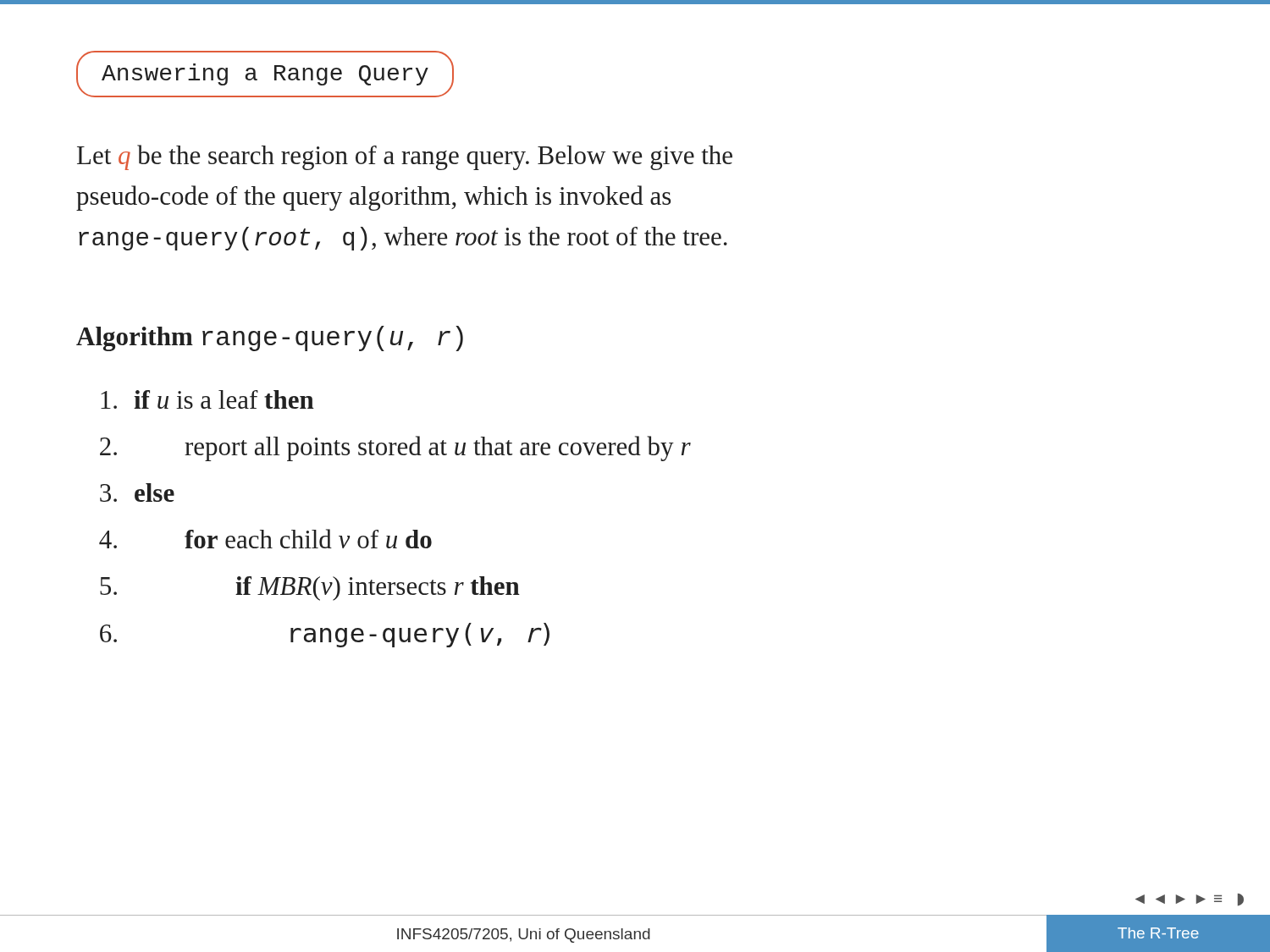Point to the block beginning "if u is a leaf"
This screenshot has width=1270, height=952.
pyautogui.click(x=195, y=400)
